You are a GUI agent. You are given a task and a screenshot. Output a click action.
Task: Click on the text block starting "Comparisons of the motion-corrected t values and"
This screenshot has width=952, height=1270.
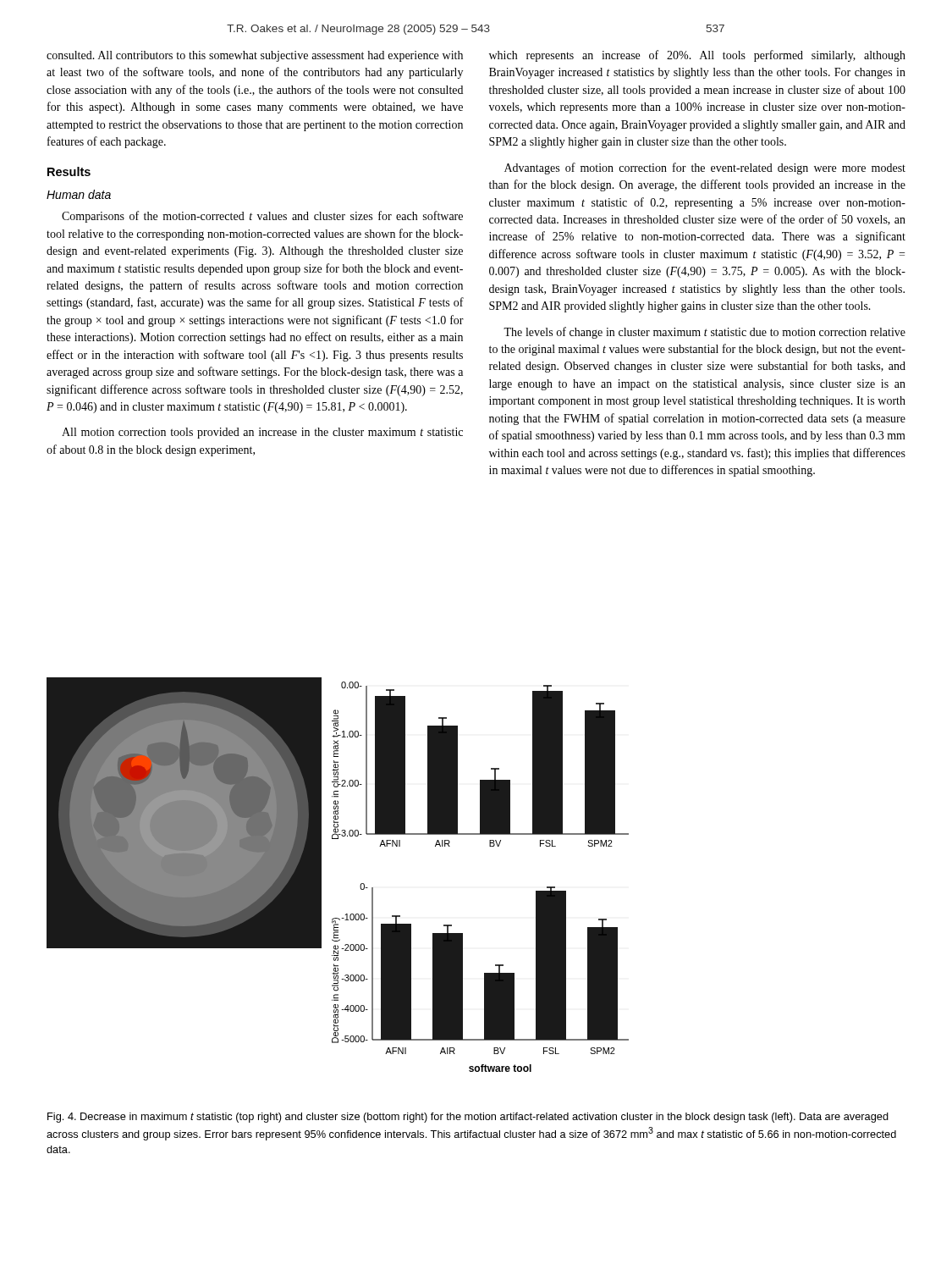click(x=255, y=334)
